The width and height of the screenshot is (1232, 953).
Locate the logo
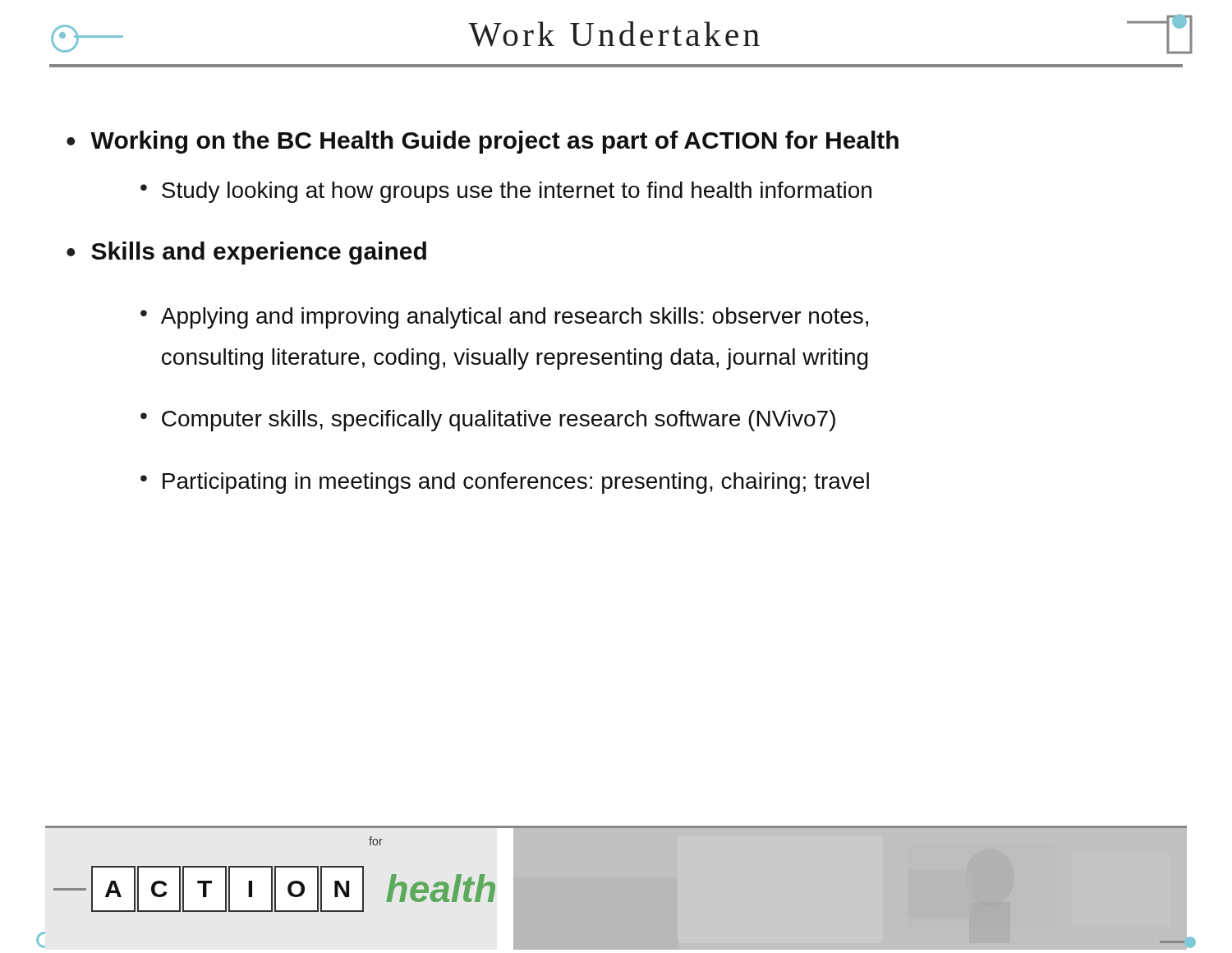pos(271,889)
